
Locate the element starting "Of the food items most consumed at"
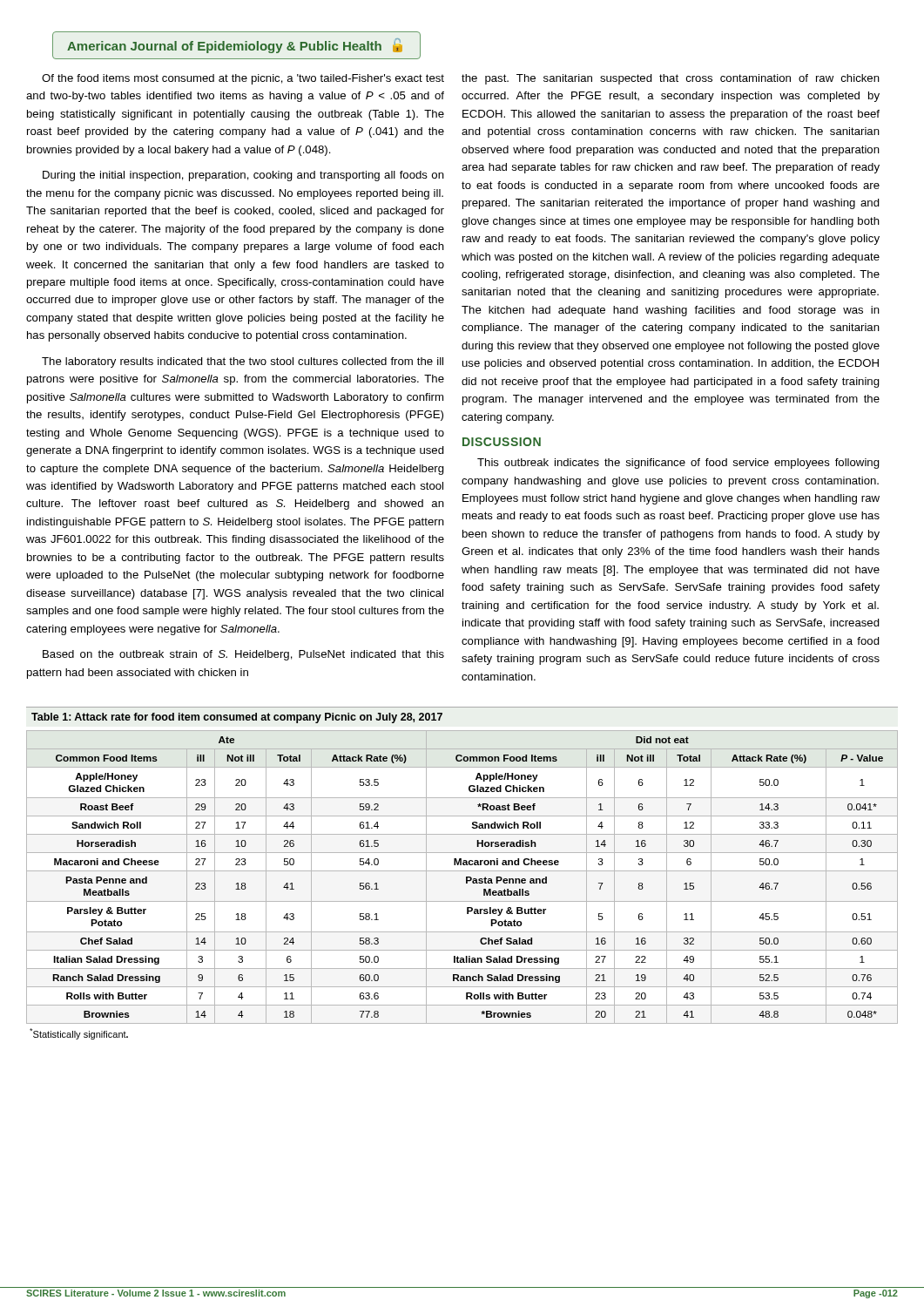tap(235, 376)
